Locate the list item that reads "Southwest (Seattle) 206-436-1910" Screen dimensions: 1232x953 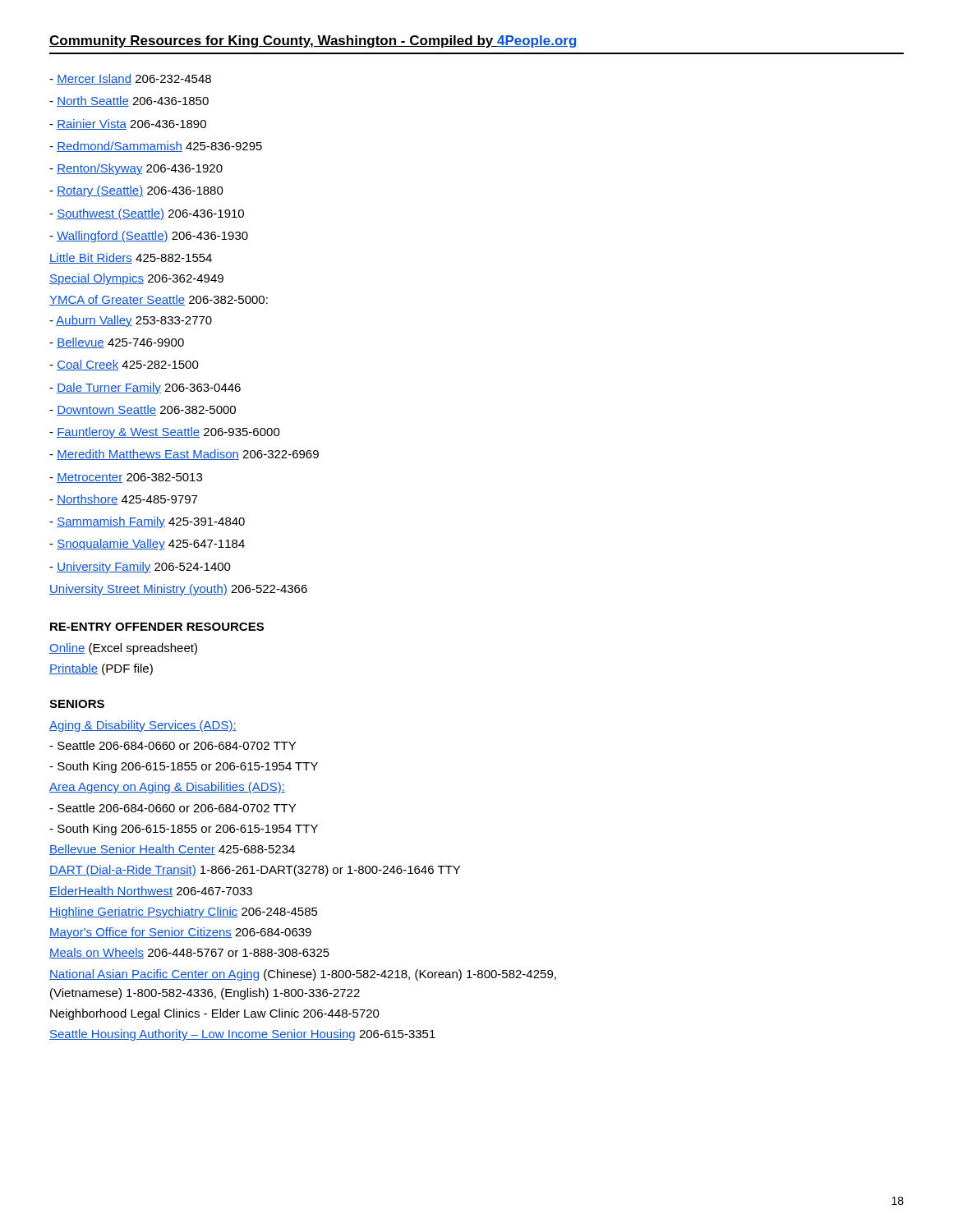pos(147,213)
